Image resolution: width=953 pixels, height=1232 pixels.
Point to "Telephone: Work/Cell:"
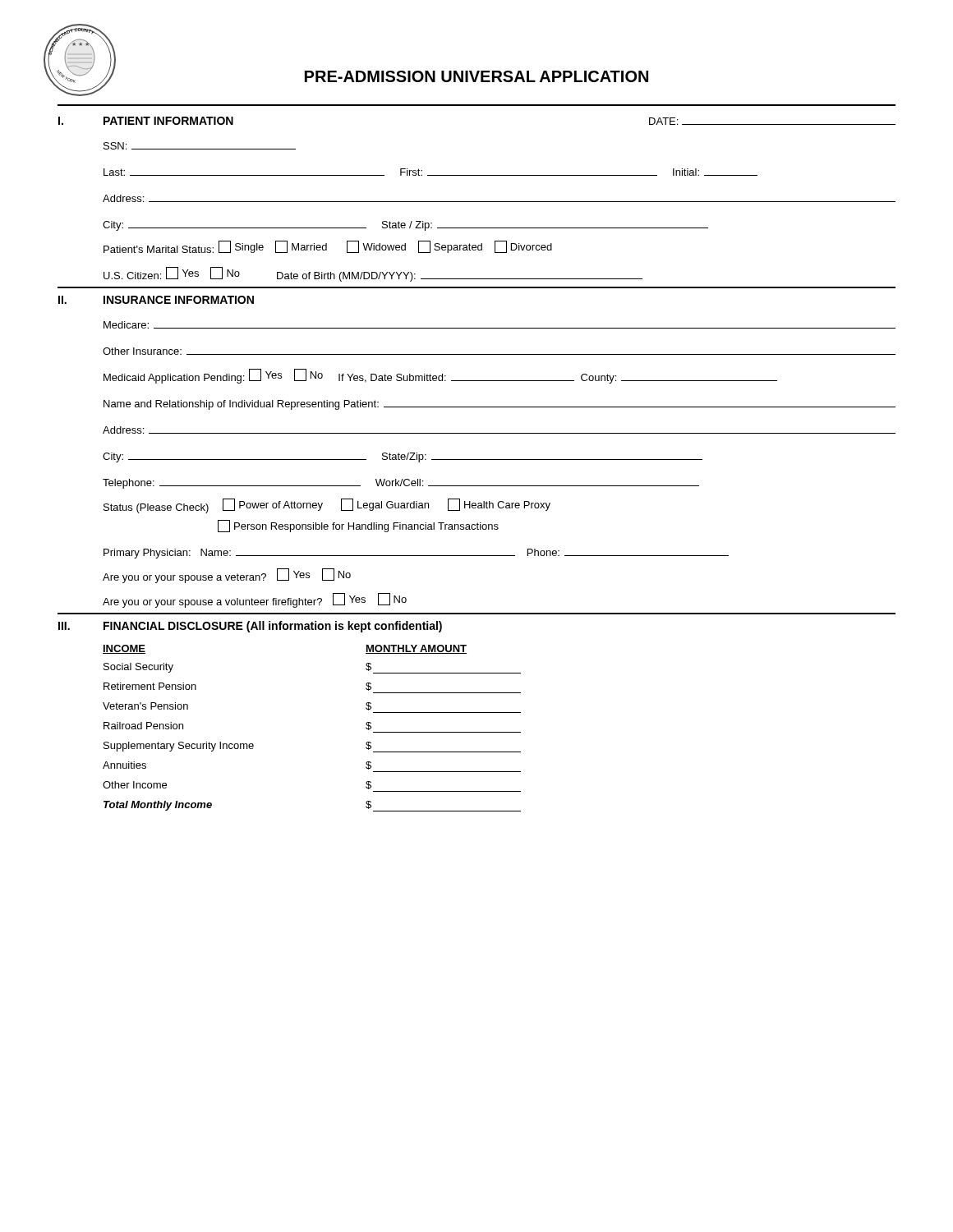pos(401,480)
